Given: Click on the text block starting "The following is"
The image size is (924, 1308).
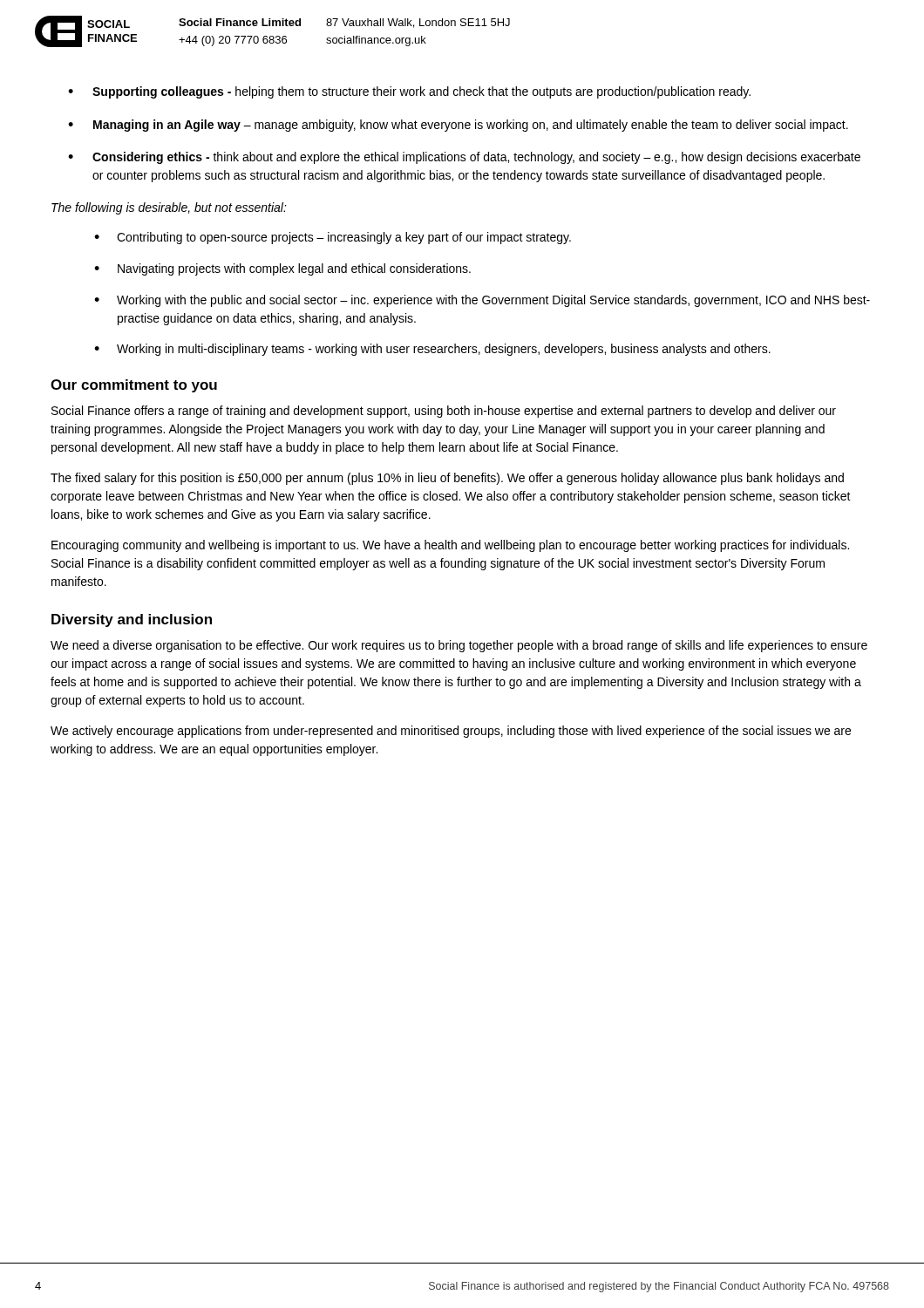Looking at the screenshot, I should (169, 208).
